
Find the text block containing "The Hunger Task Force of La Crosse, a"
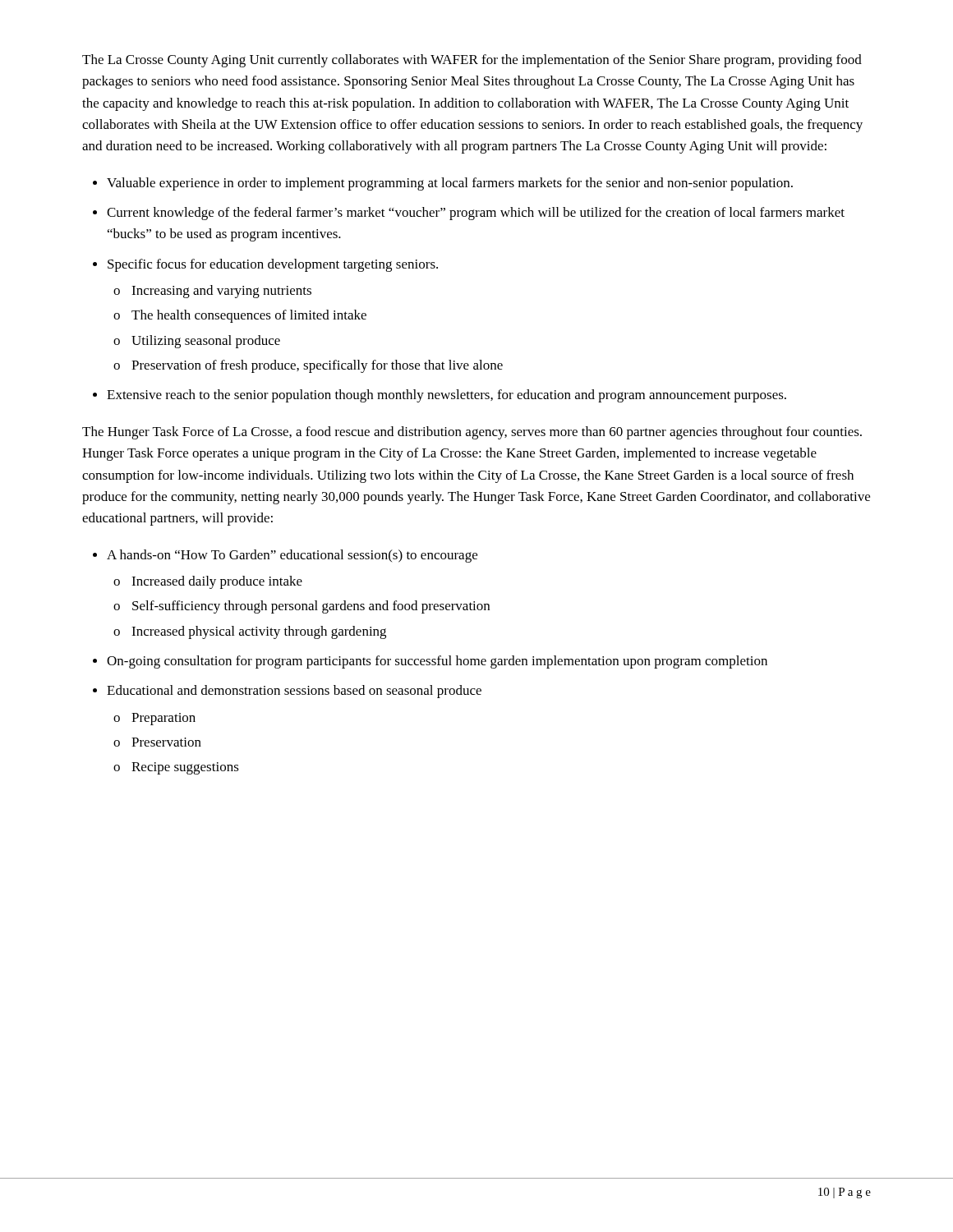[x=476, y=475]
